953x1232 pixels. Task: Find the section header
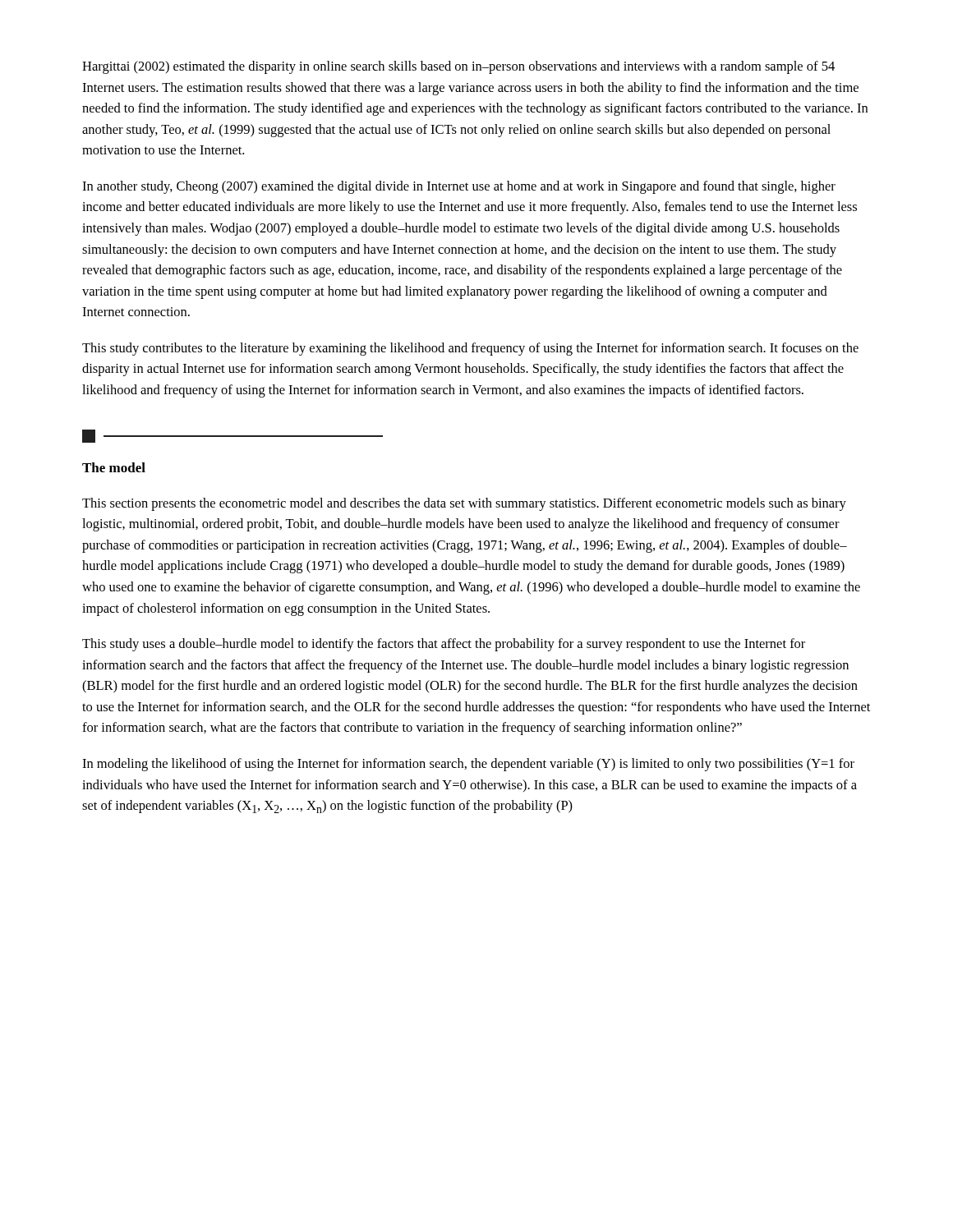click(476, 469)
